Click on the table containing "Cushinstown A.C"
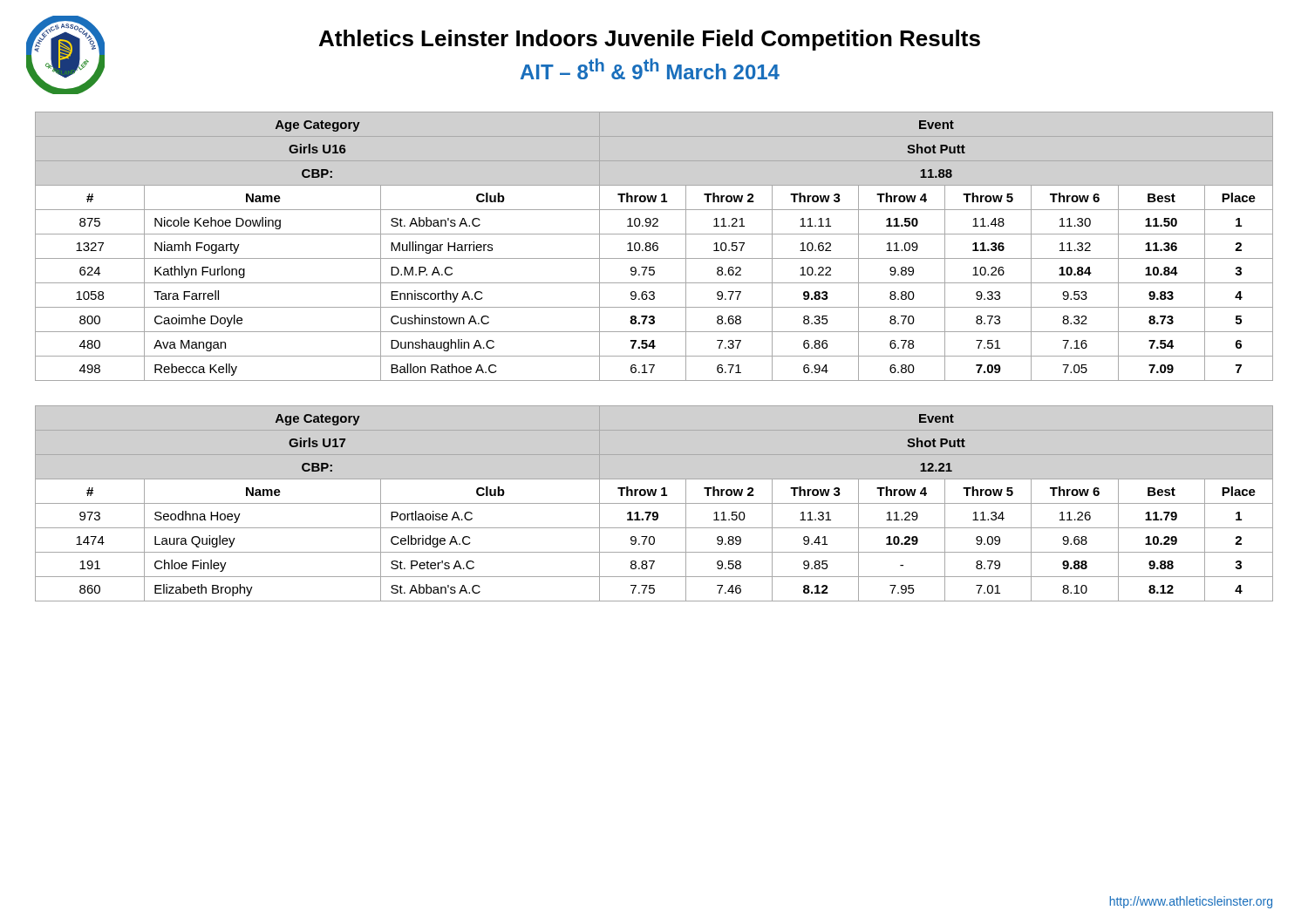1308x924 pixels. pyautogui.click(x=654, y=246)
